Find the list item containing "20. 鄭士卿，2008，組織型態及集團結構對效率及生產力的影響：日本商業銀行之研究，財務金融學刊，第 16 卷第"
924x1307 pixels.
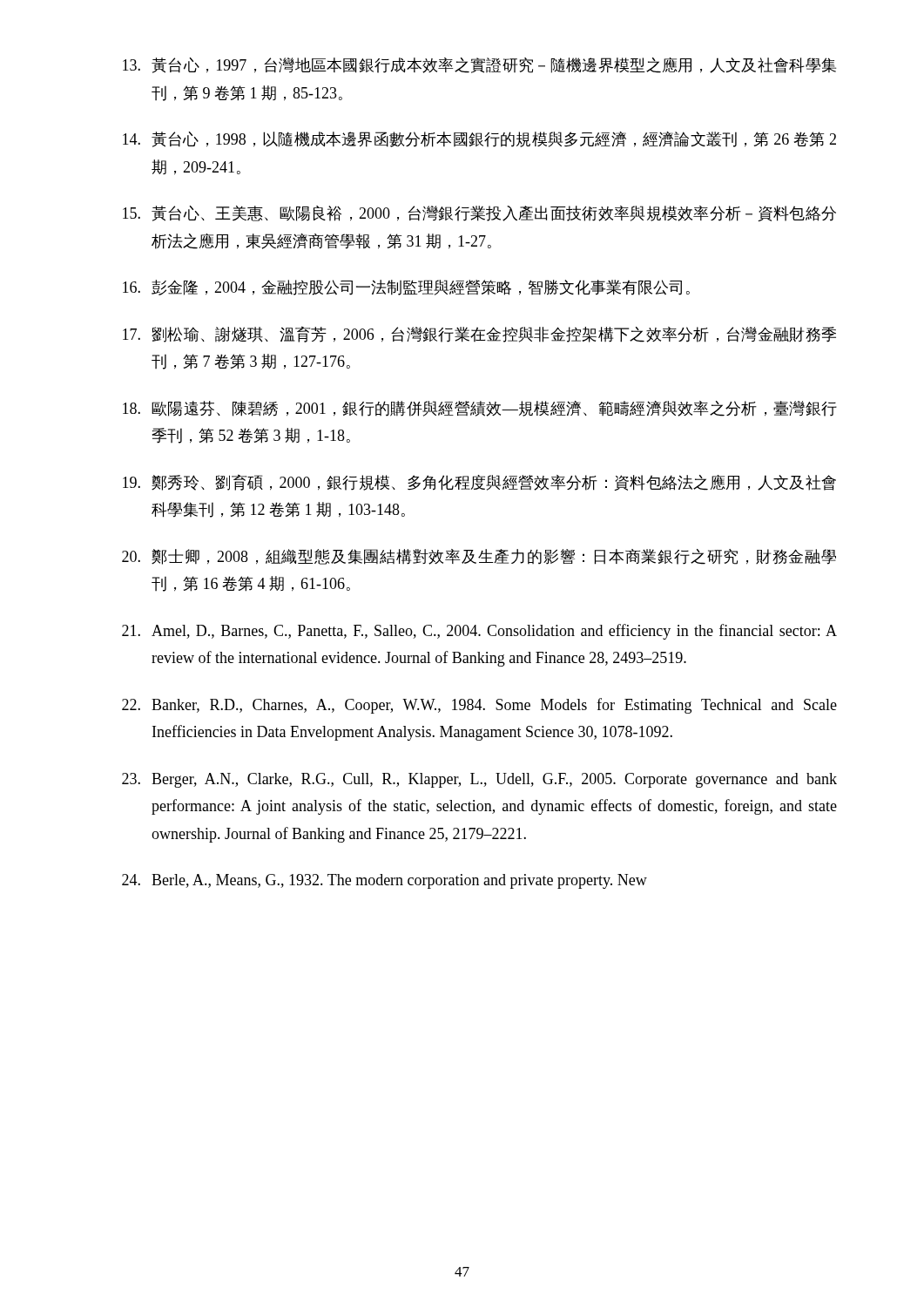tap(466, 571)
